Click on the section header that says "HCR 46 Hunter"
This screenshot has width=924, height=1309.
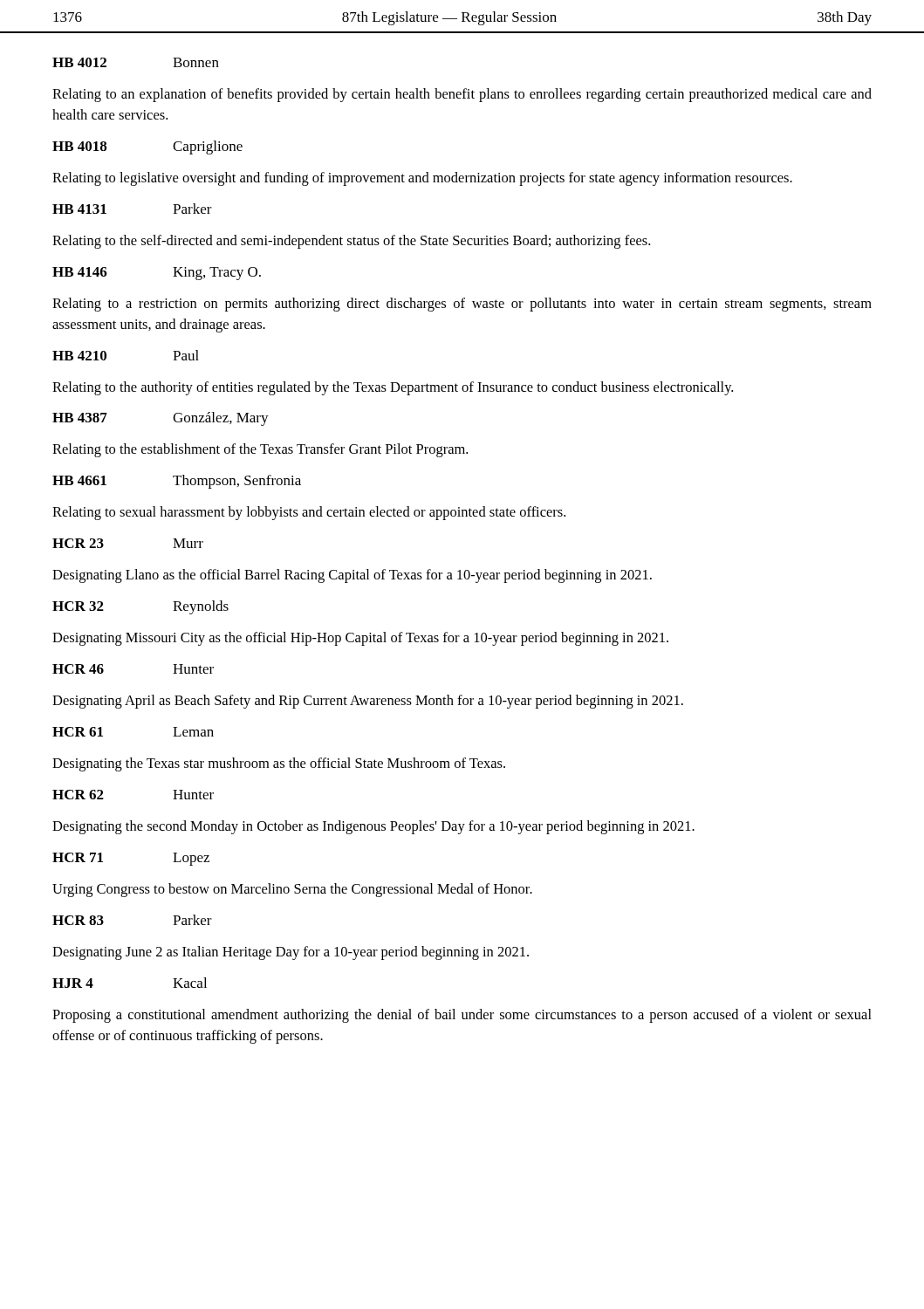80,669
